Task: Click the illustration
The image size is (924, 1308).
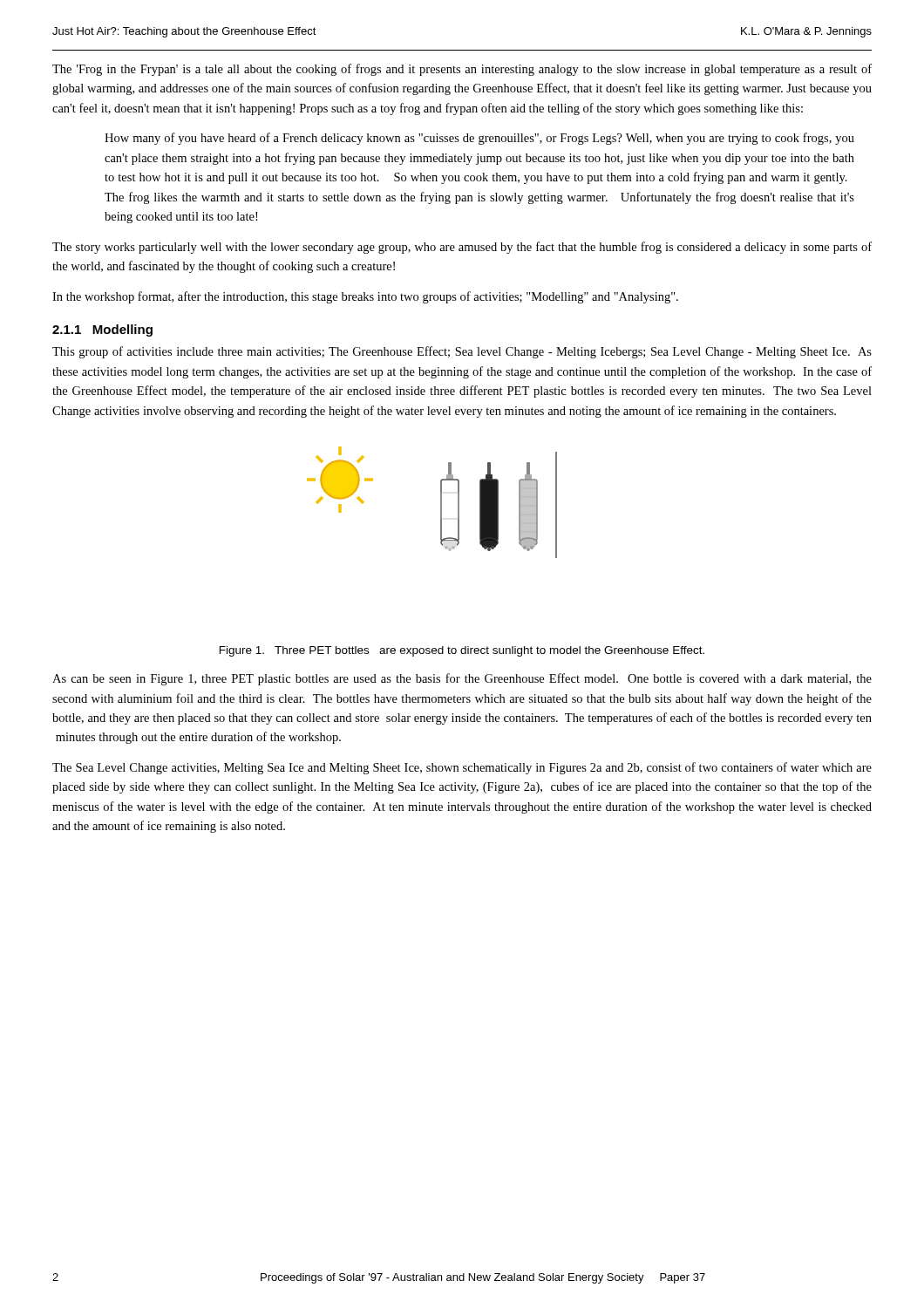Action: pos(462,538)
